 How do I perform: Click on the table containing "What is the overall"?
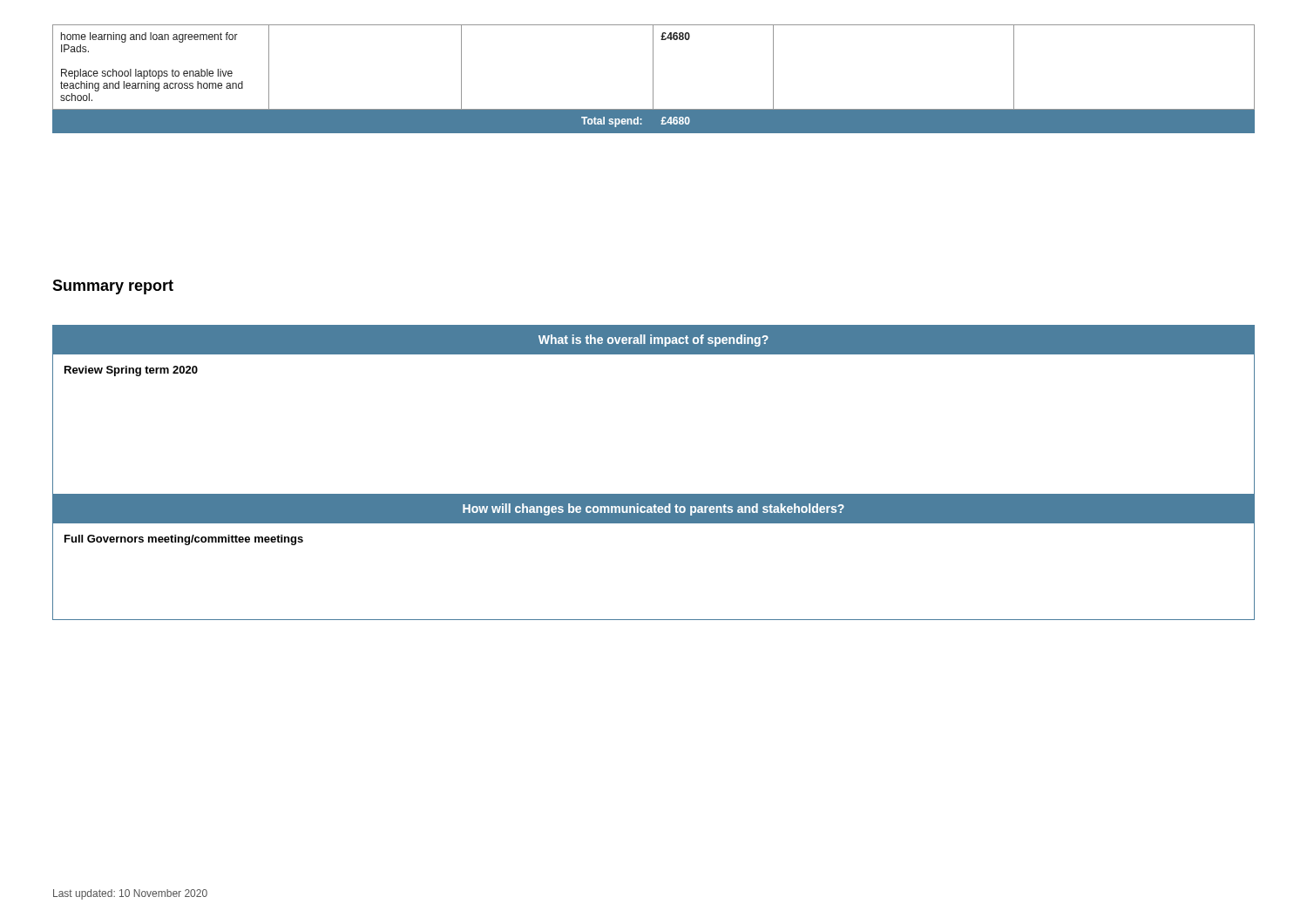click(654, 472)
